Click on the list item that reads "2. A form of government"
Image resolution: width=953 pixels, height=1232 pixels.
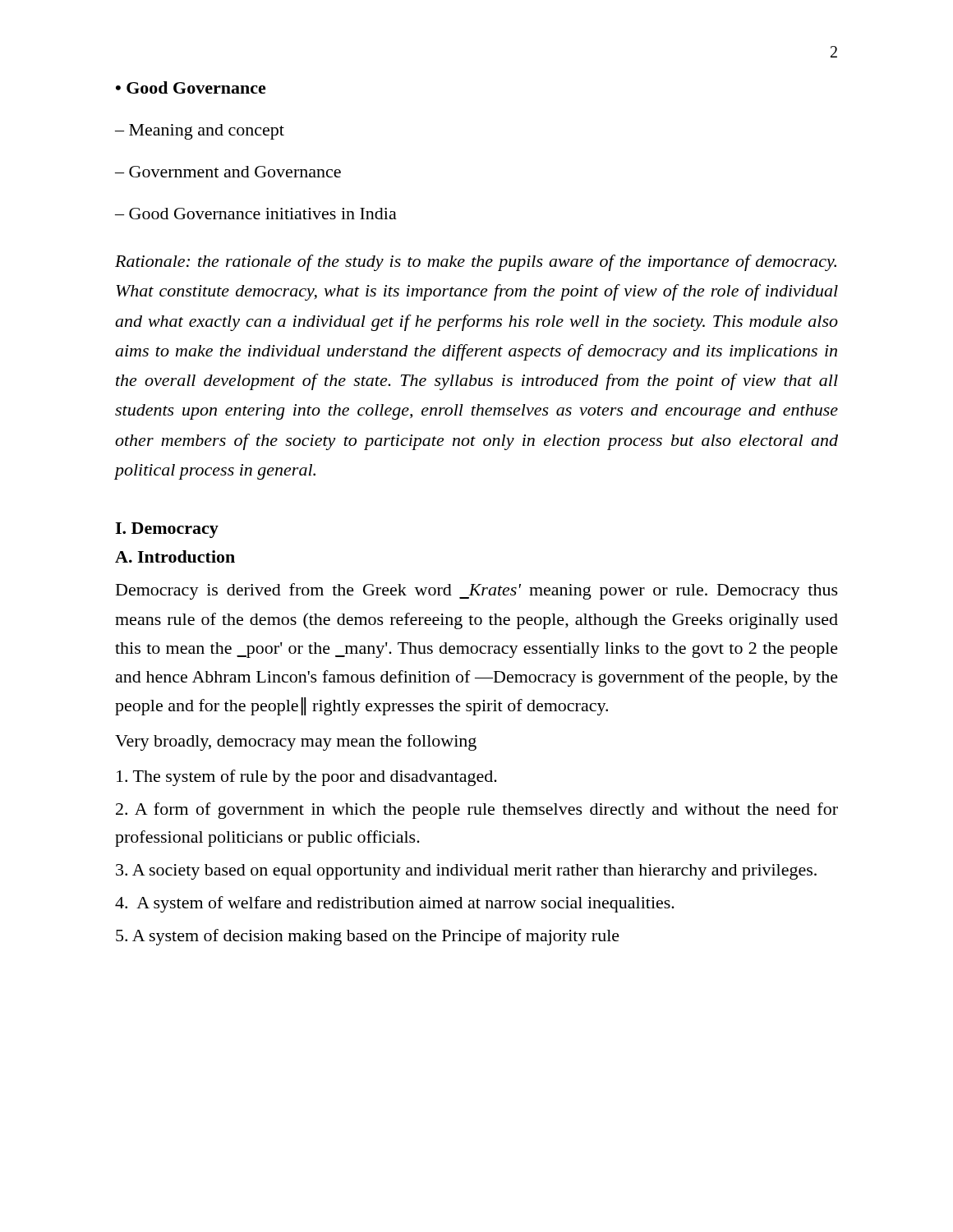[476, 822]
